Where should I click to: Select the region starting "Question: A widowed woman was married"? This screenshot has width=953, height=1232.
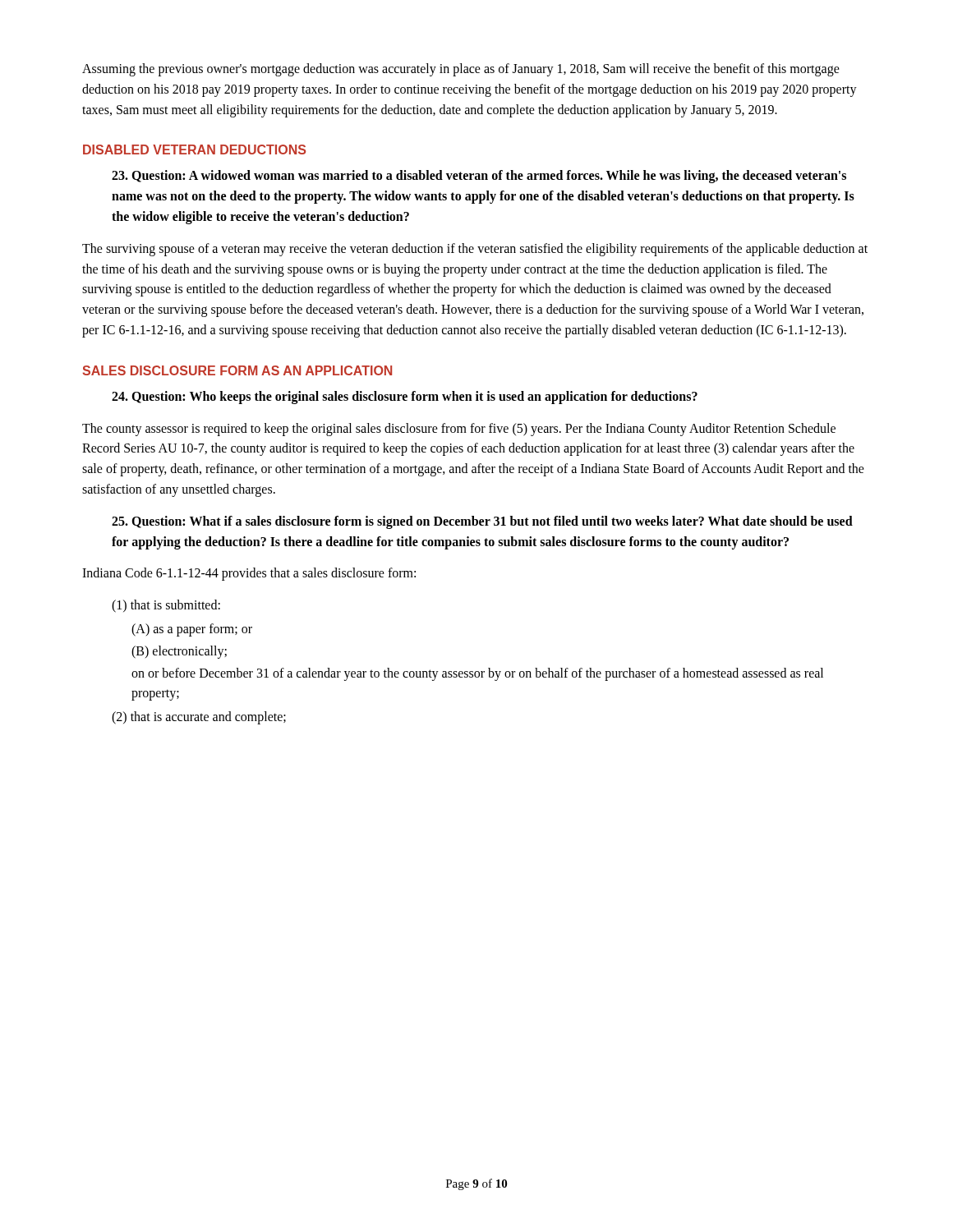tap(491, 197)
